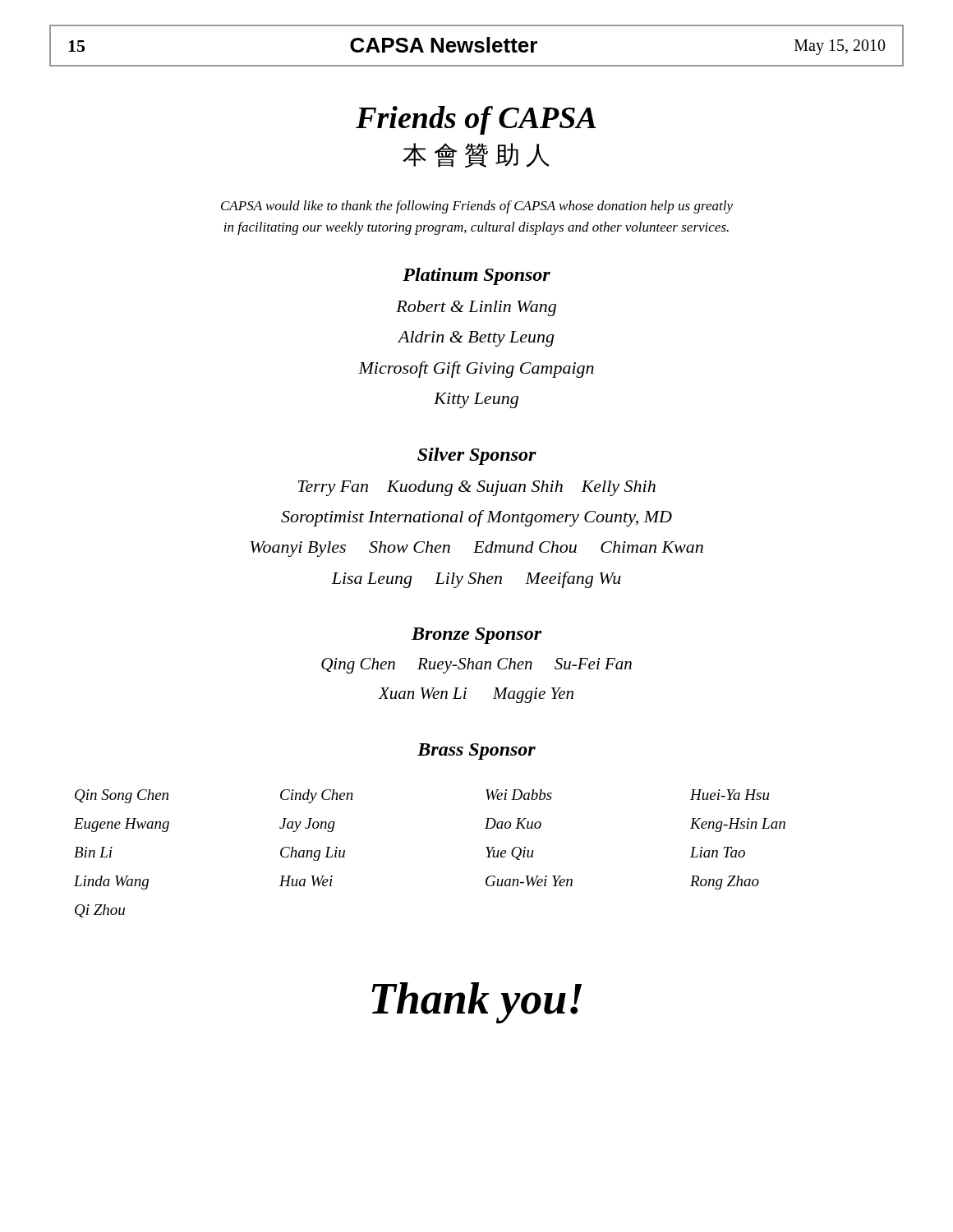Point to the block beginning "CAPSA would like to"

[x=476, y=216]
